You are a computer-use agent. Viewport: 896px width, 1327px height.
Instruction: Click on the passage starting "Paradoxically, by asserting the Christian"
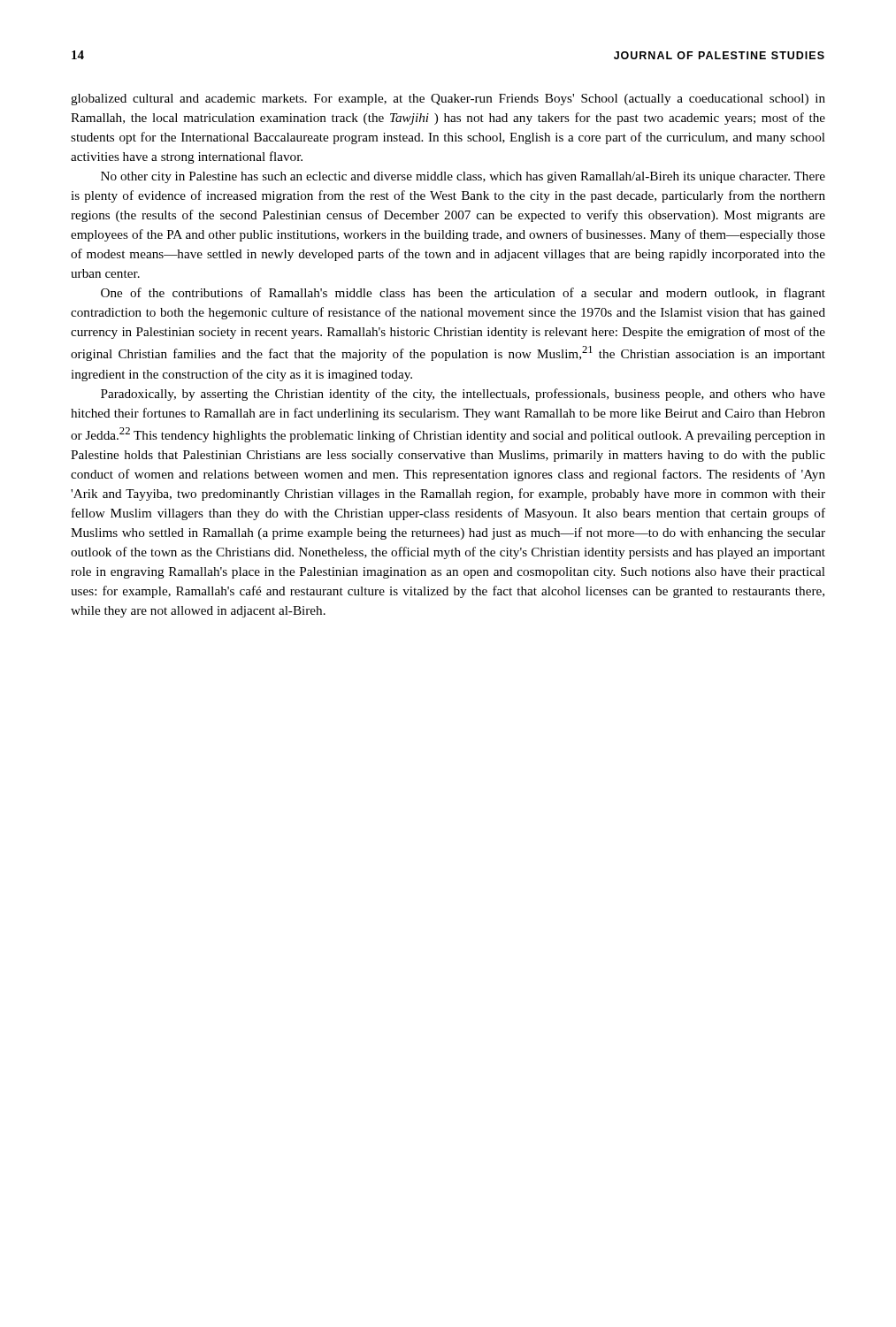click(448, 502)
